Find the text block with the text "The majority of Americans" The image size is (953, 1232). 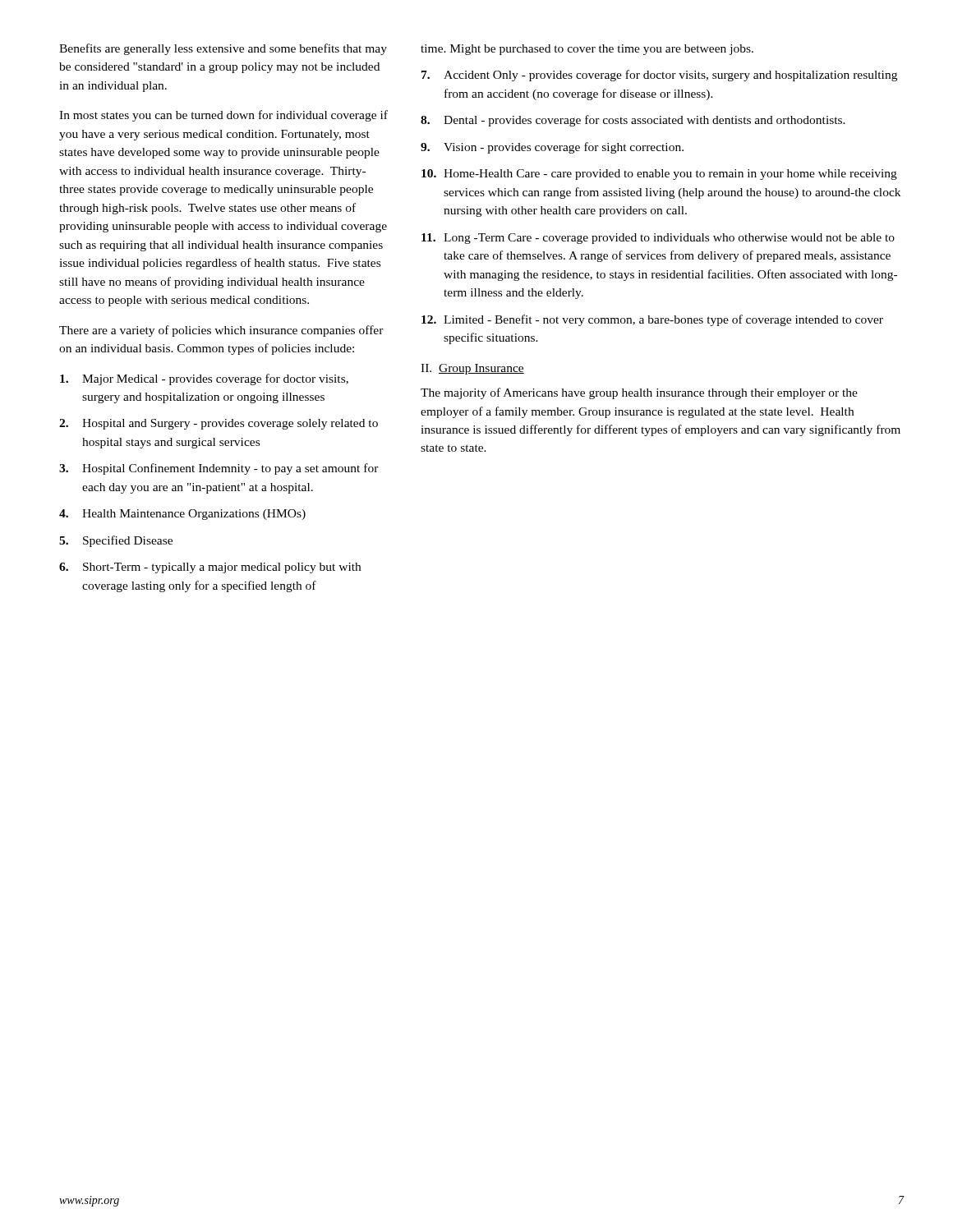click(x=661, y=420)
